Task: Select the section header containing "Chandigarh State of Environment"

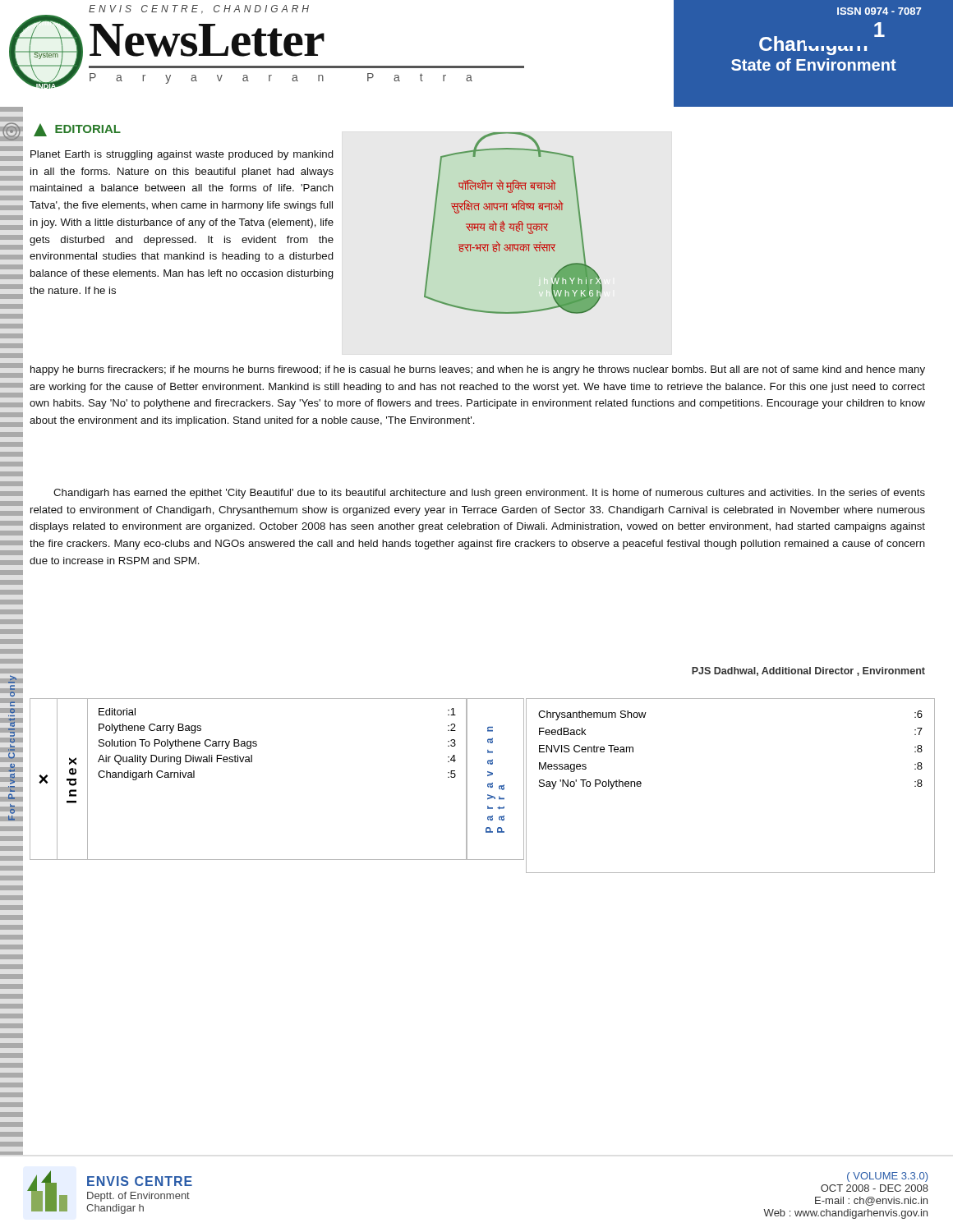Action: click(x=813, y=53)
